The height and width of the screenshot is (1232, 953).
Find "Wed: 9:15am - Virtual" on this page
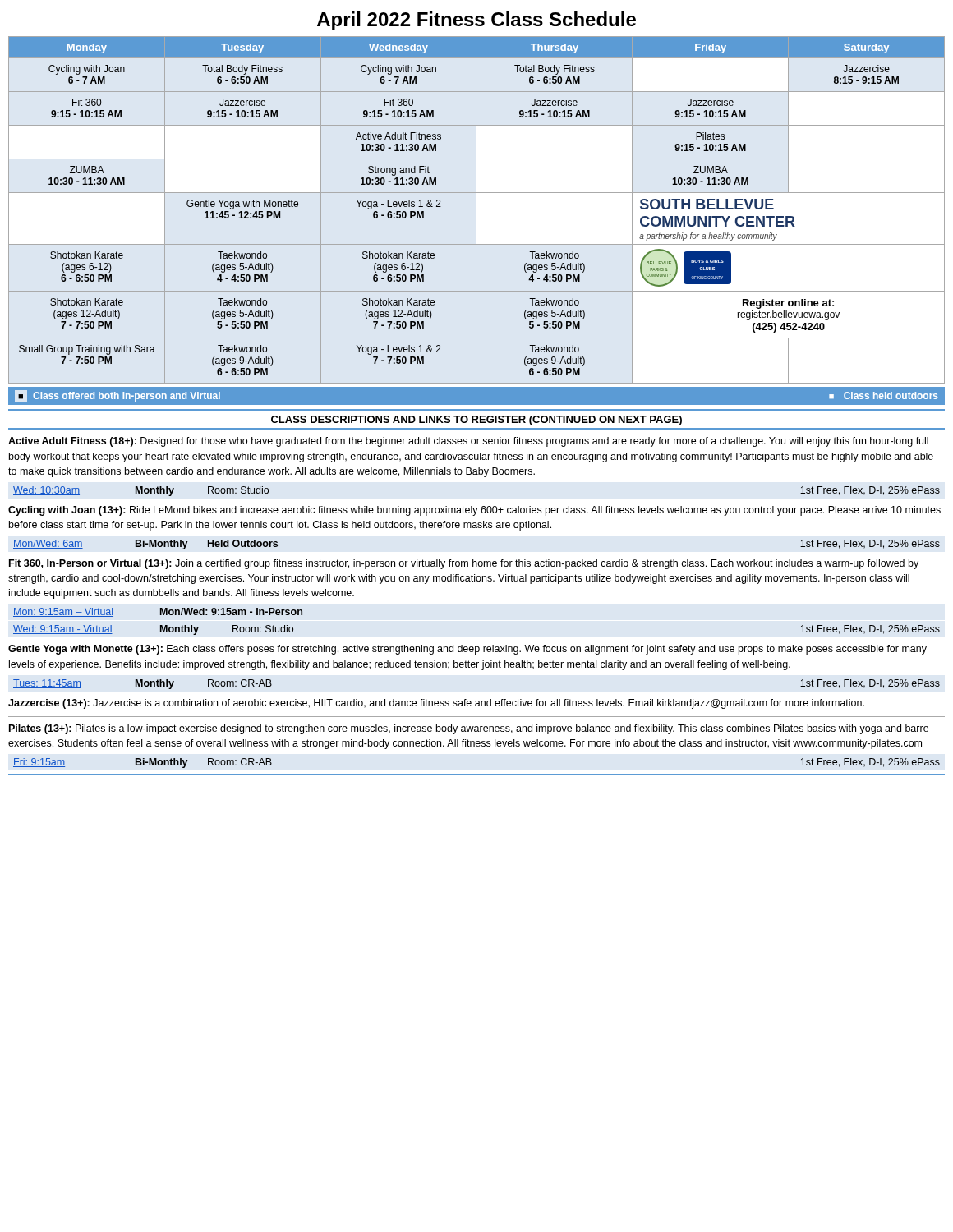tap(63, 629)
